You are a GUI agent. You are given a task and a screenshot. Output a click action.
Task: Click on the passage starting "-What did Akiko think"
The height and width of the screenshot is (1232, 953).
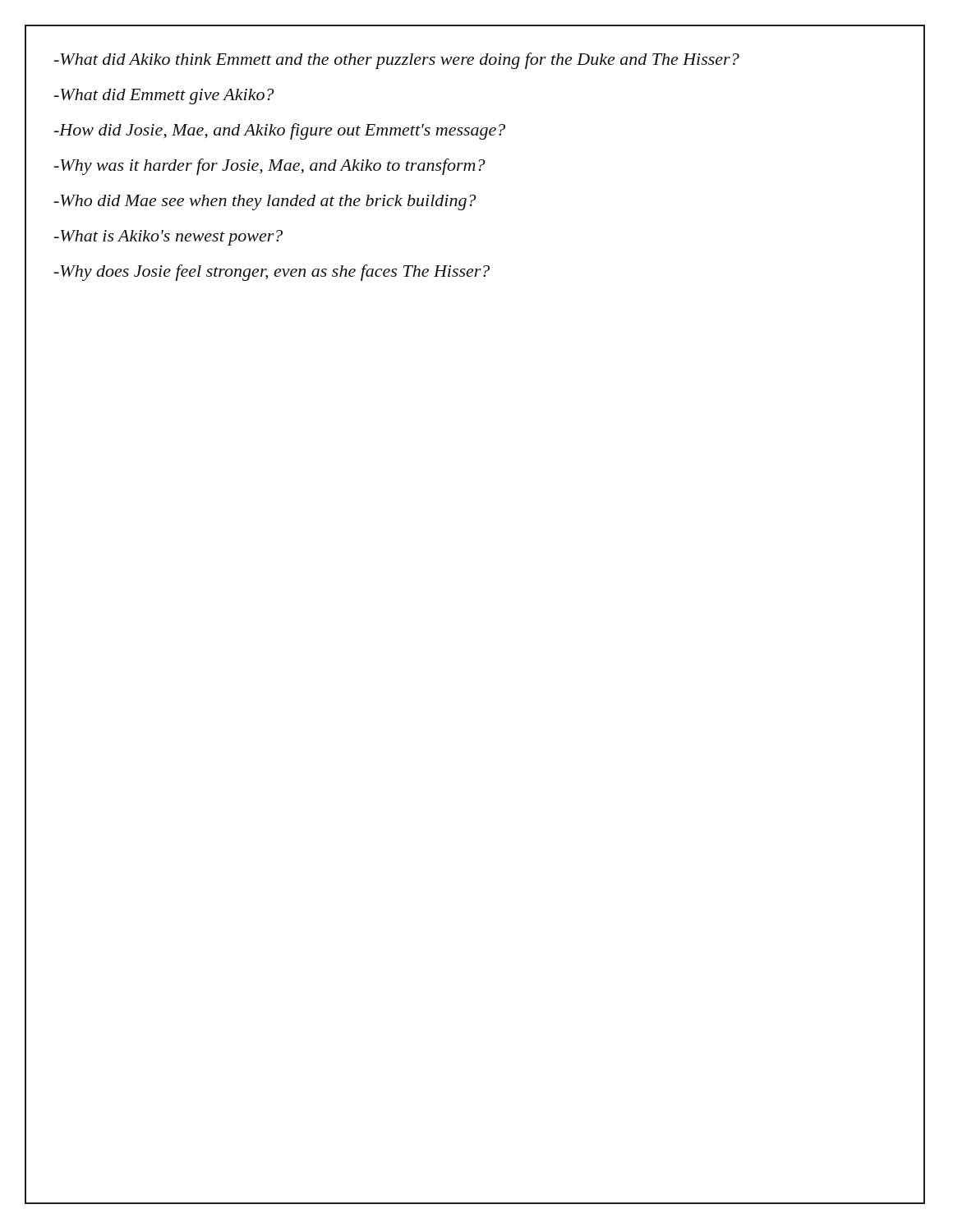coord(396,59)
